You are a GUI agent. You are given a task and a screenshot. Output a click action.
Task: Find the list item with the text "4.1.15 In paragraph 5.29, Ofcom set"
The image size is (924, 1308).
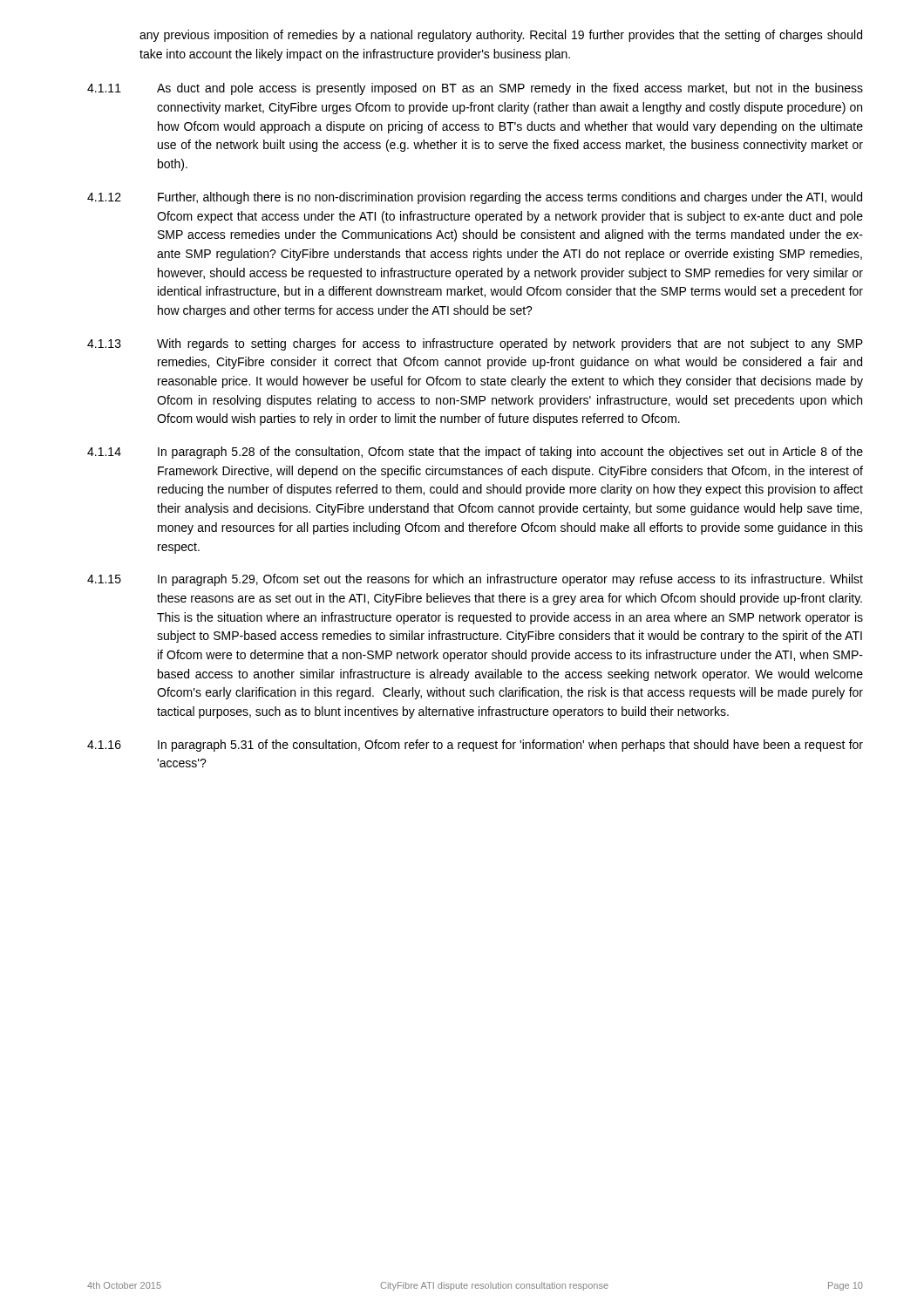475,646
